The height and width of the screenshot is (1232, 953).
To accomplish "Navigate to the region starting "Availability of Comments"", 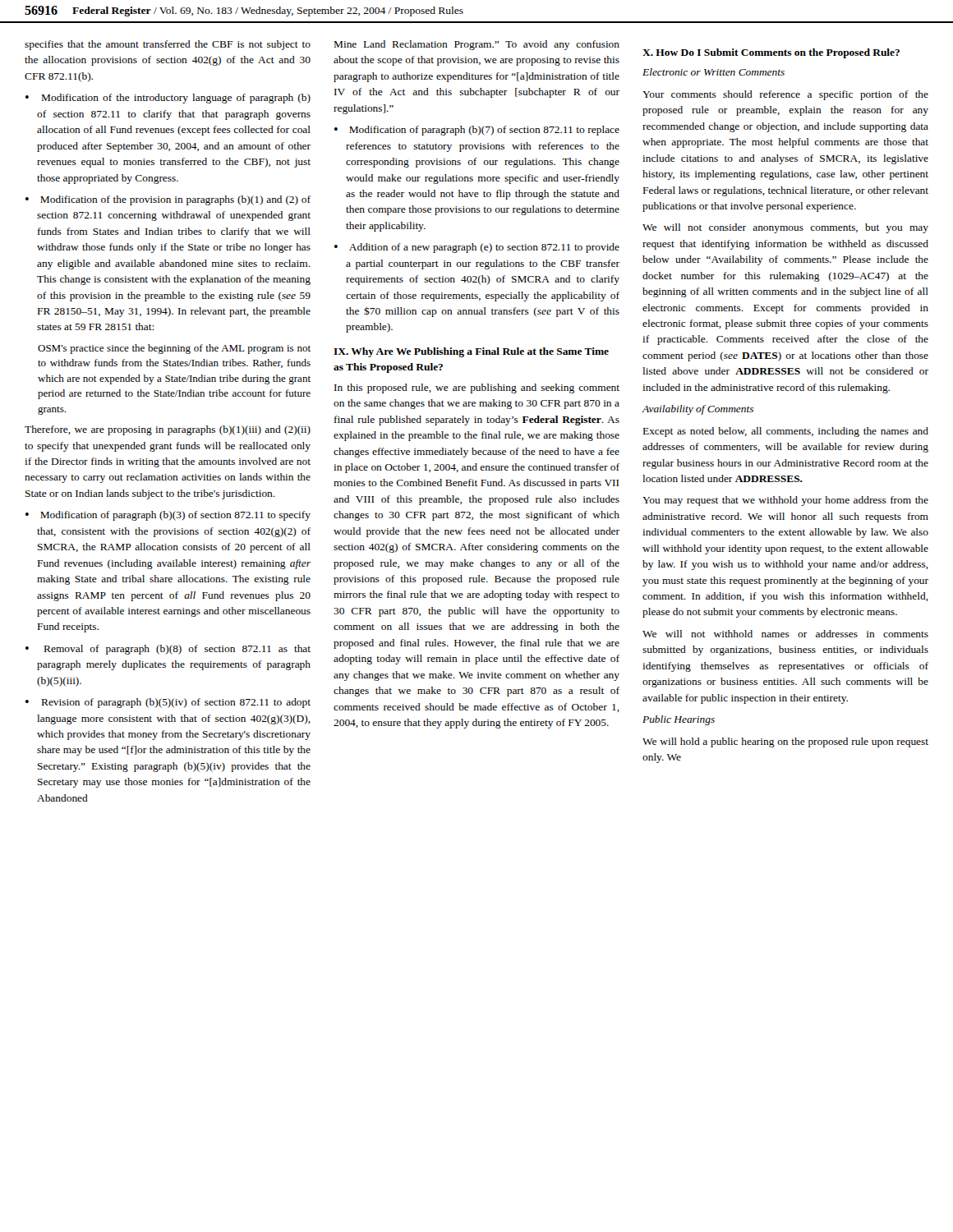I will [x=697, y=410].
